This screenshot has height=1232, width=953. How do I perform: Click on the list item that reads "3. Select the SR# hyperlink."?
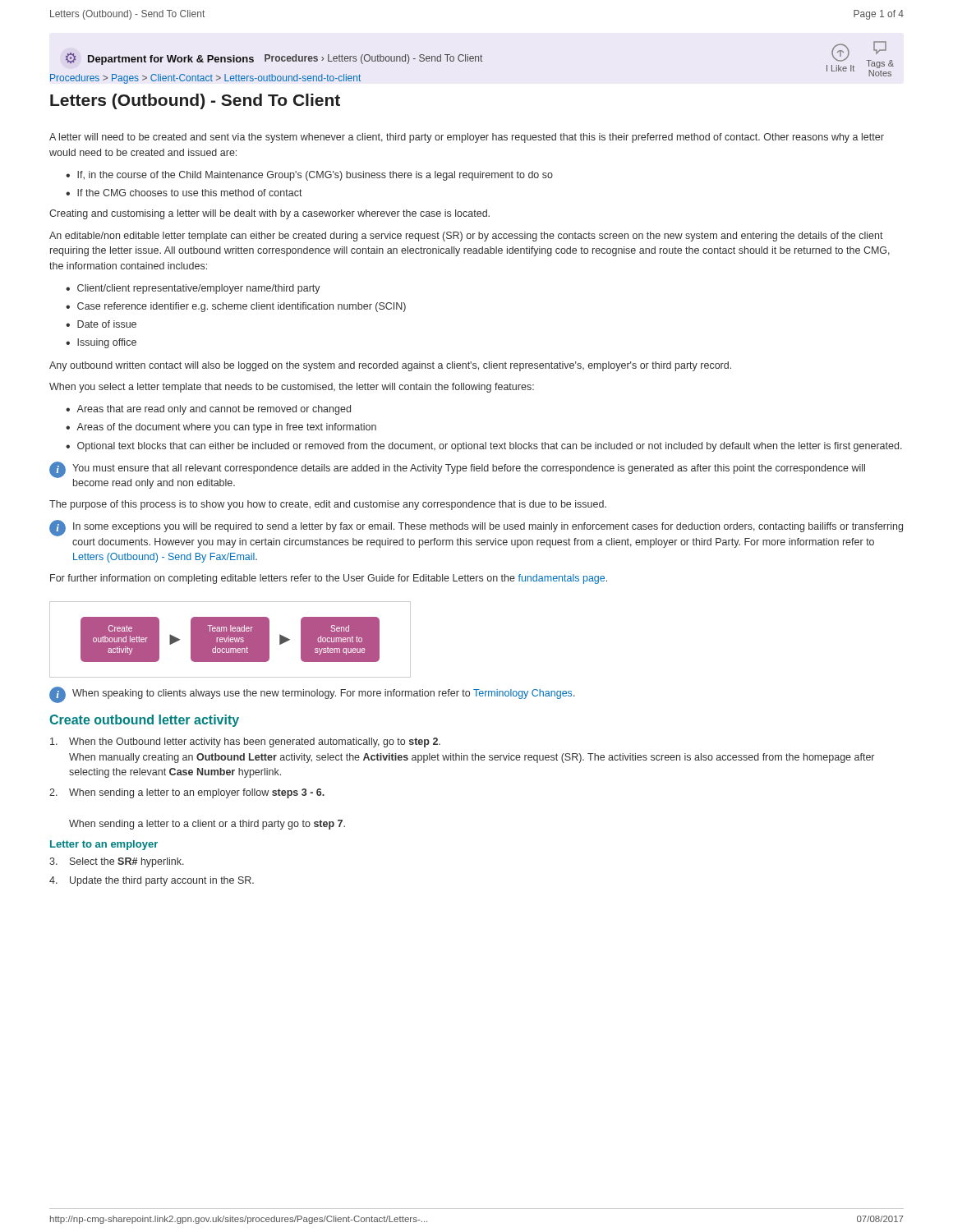pos(117,862)
